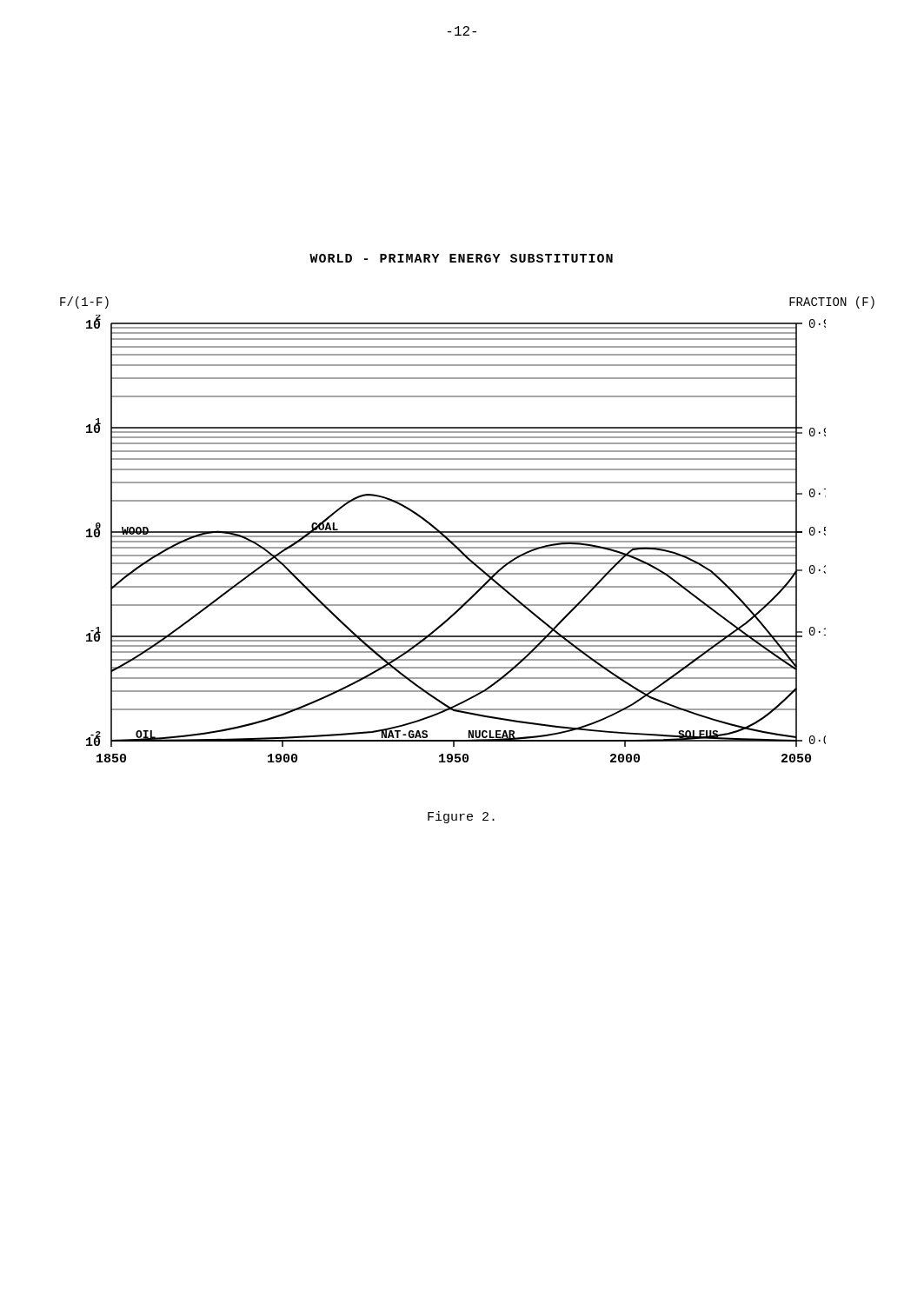The image size is (924, 1304).
Task: Locate the caption containing "Figure 2."
Action: [462, 818]
